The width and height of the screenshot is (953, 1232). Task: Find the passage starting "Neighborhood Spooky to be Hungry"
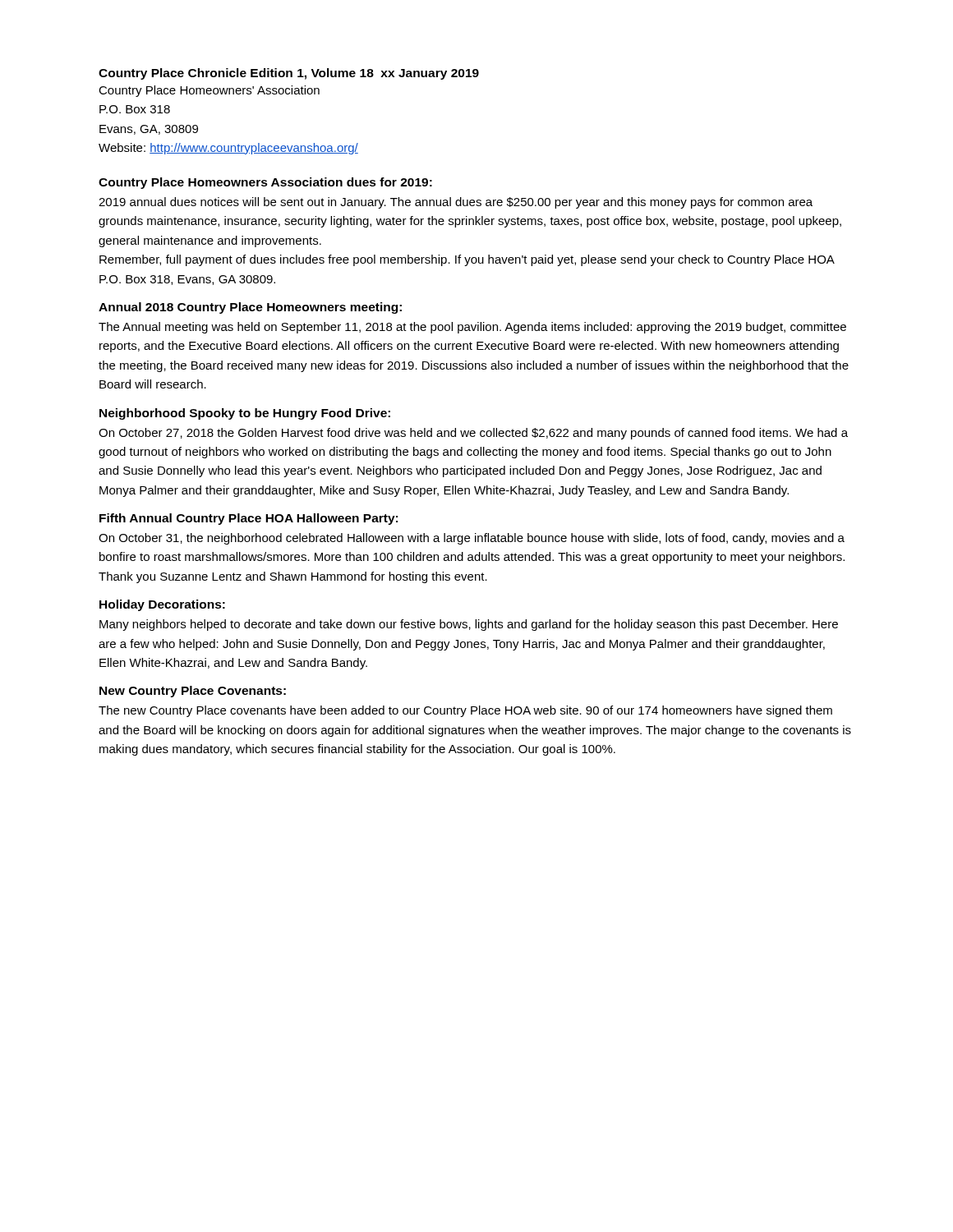(245, 412)
